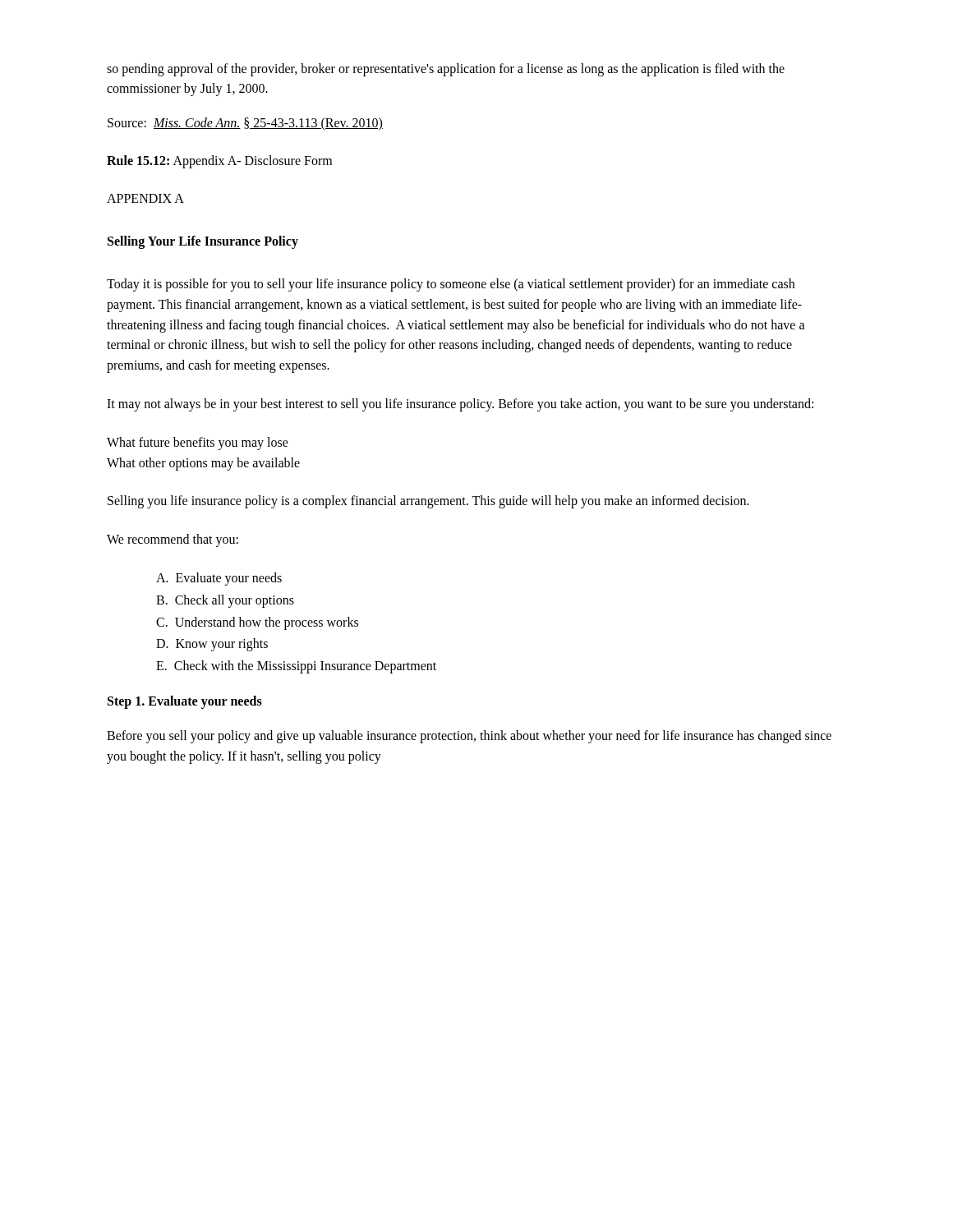Locate the element starting "It may not always be in your best"
This screenshot has width=953, height=1232.
click(461, 404)
